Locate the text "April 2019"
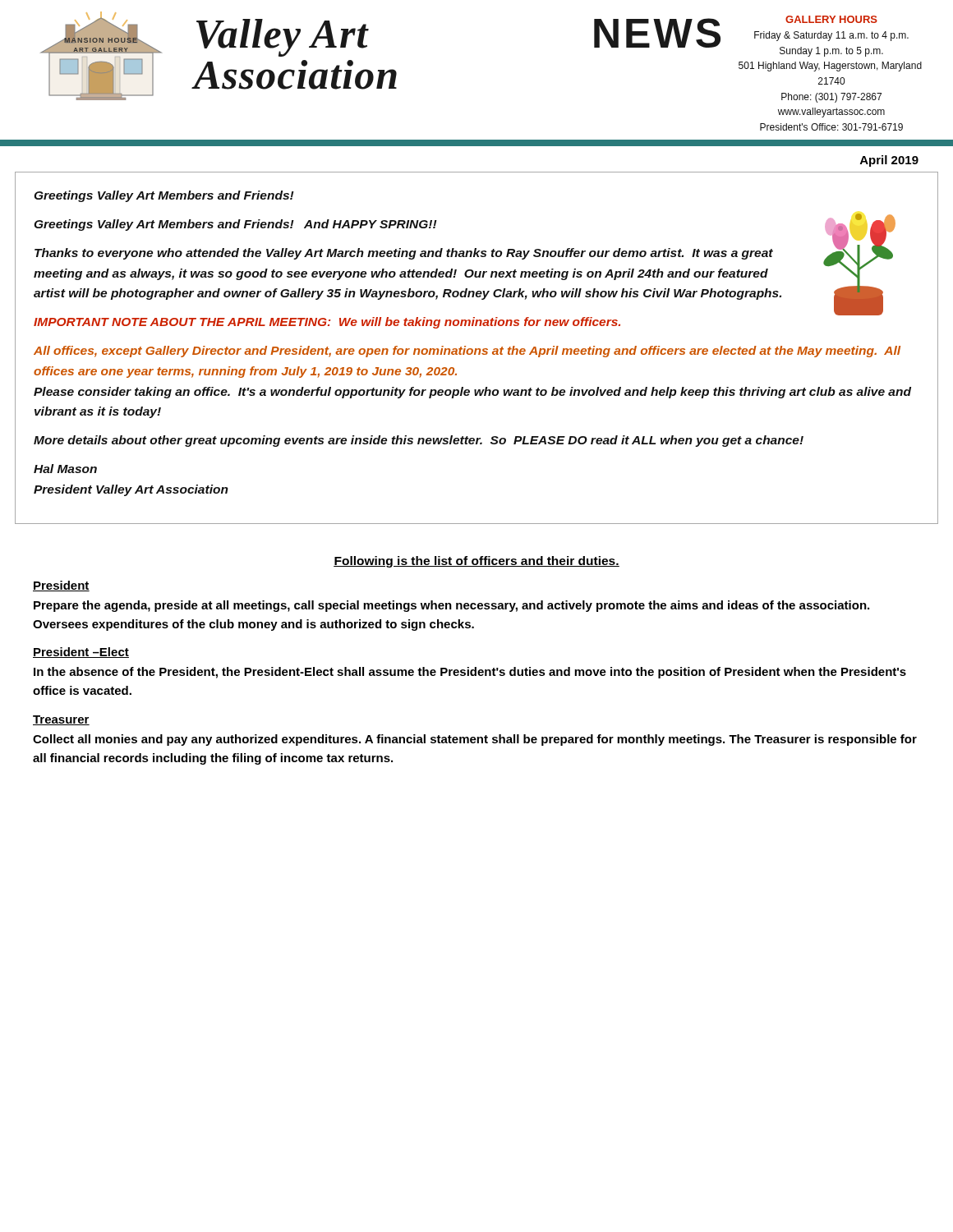 click(889, 160)
